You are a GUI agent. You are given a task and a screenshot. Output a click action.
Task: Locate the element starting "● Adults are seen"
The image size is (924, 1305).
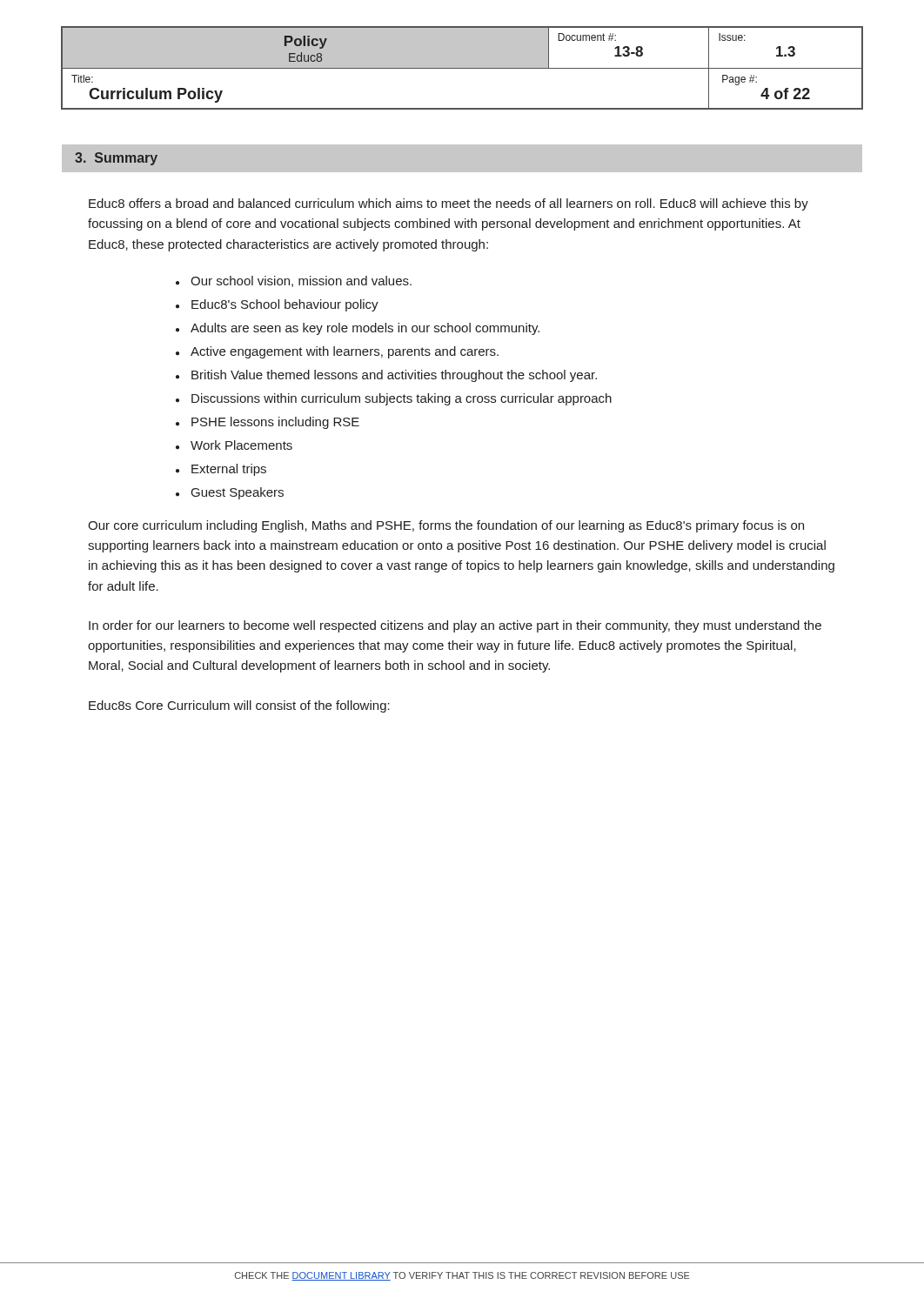pyautogui.click(x=358, y=327)
